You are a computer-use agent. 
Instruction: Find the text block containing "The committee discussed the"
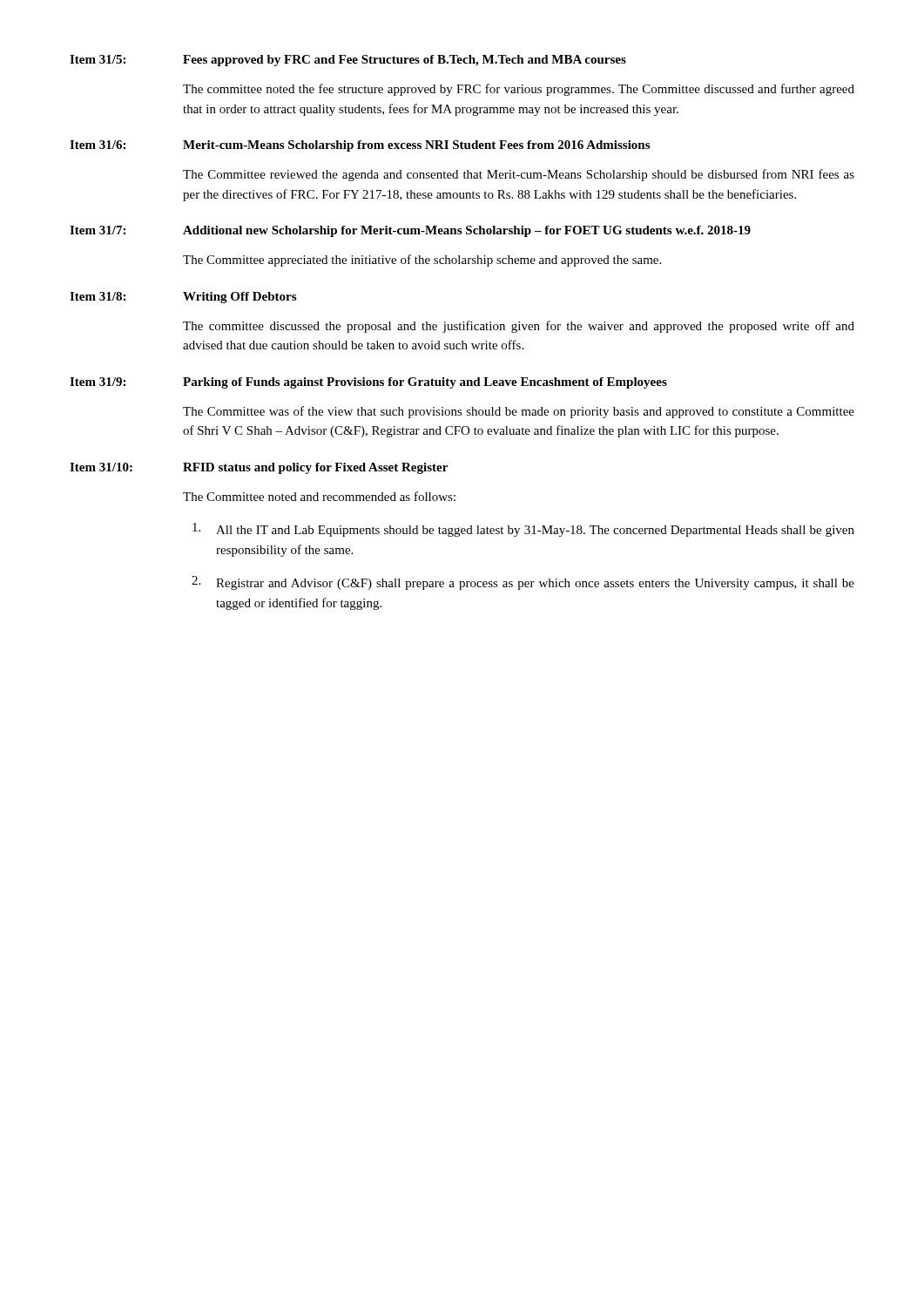pos(519,335)
